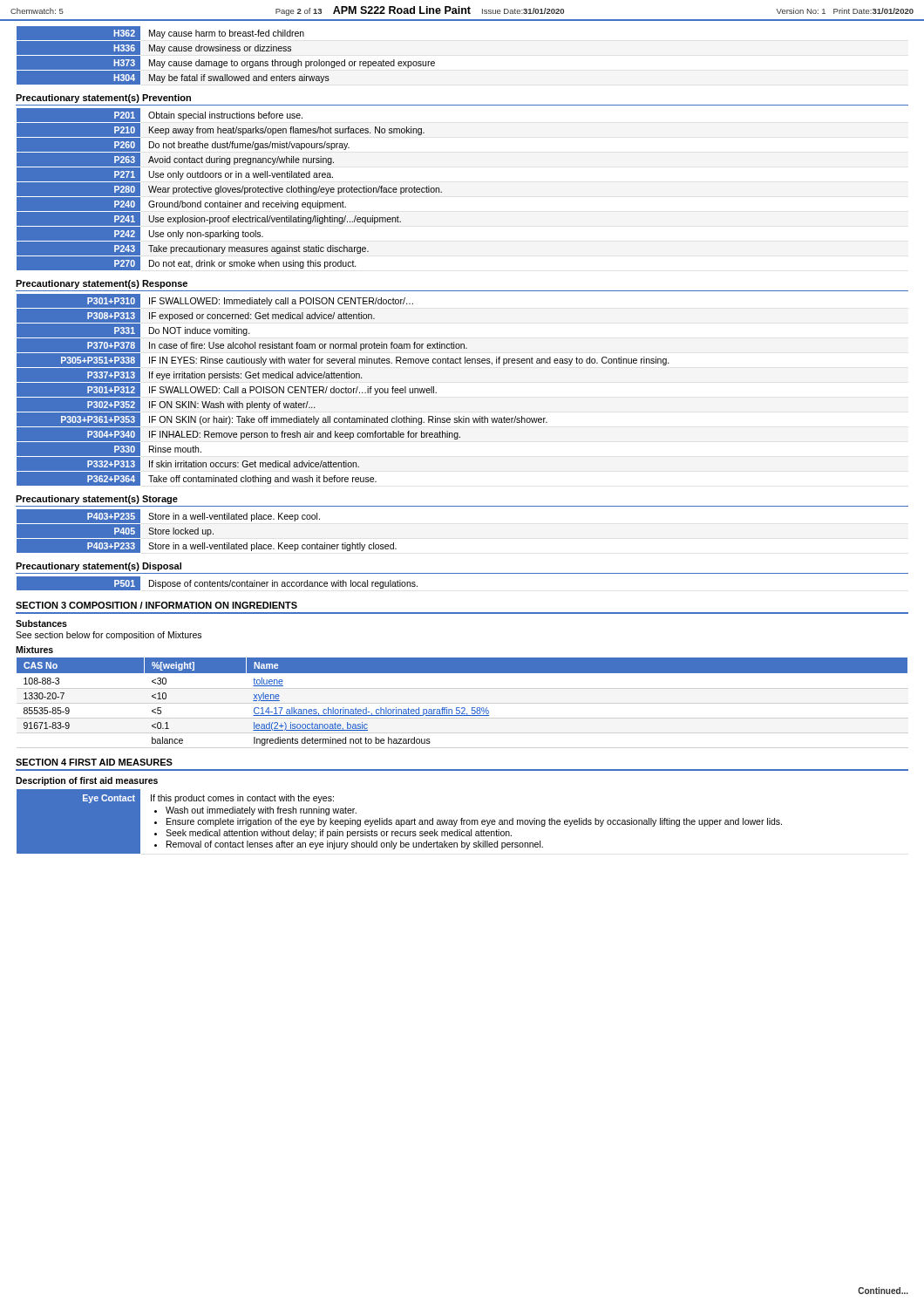Where does it say "Precautionary statement(s) Storage"?

[97, 499]
